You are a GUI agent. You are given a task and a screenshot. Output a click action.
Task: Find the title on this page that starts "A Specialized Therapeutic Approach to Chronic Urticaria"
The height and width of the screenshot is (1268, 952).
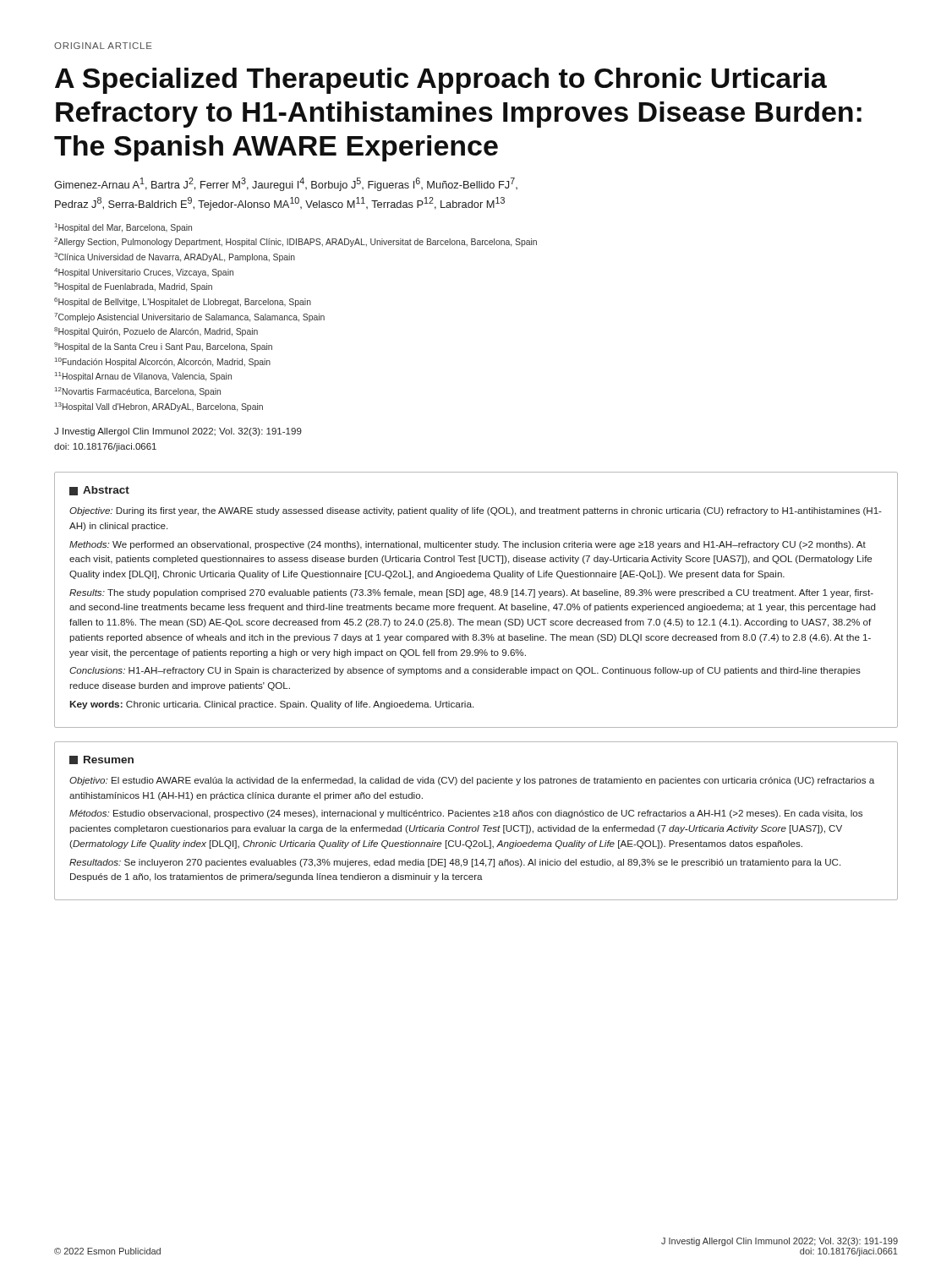pos(476,112)
